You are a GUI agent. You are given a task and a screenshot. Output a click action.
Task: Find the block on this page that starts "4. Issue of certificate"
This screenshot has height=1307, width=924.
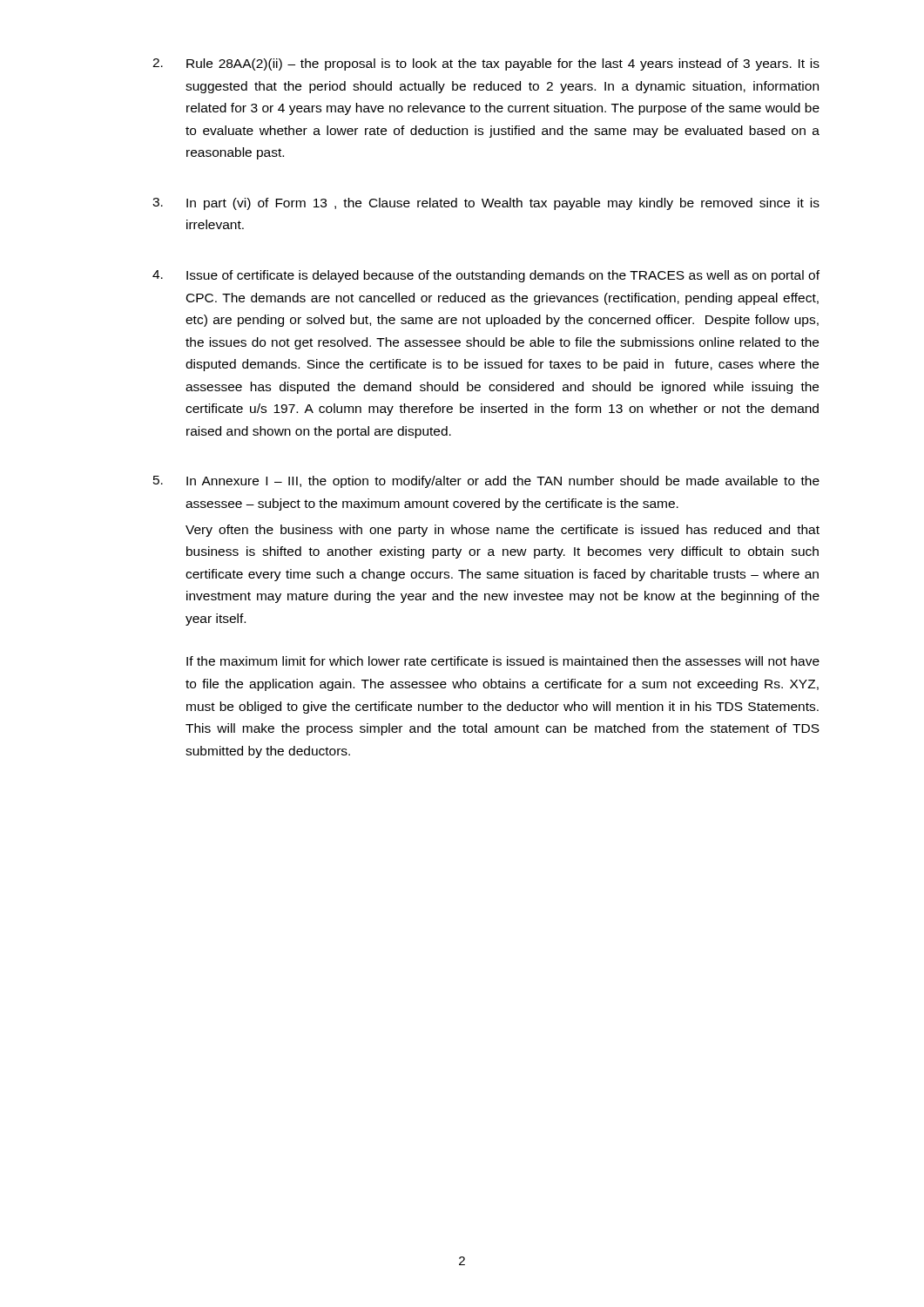[486, 353]
